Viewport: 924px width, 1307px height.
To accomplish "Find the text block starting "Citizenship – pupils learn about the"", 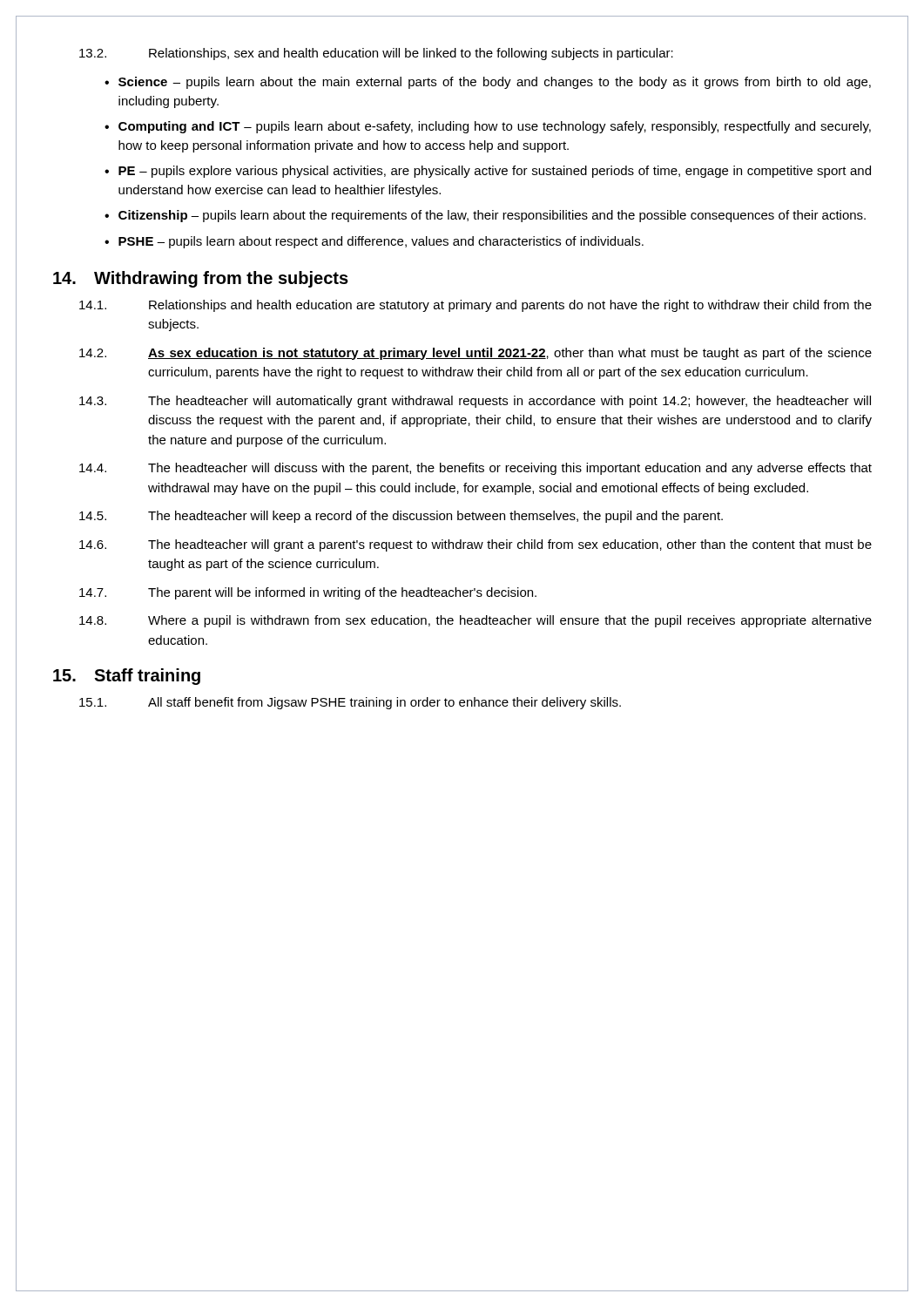I will click(492, 215).
